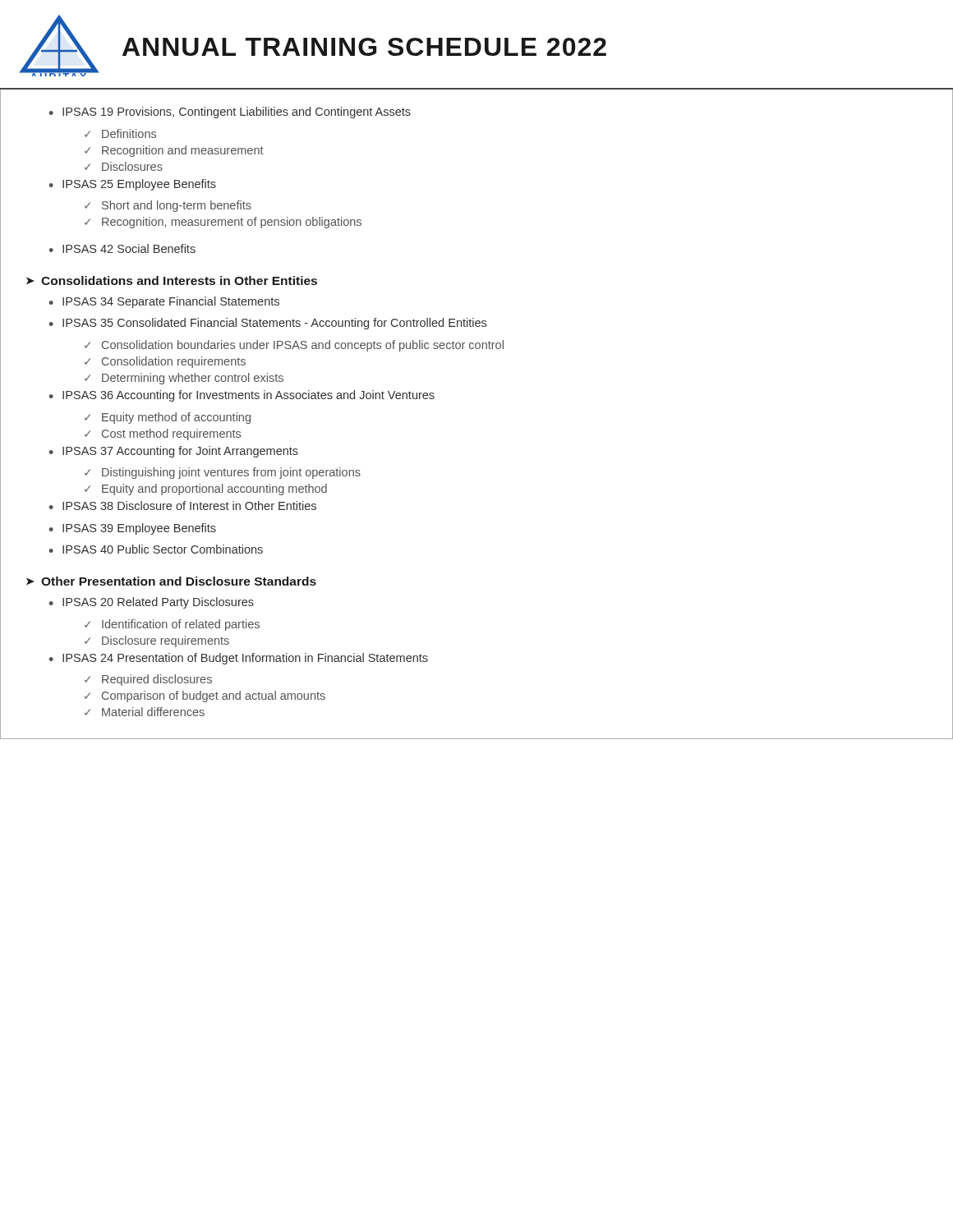Click where it says "Disclosure requirements"
Viewport: 953px width, 1232px height.
tap(165, 640)
